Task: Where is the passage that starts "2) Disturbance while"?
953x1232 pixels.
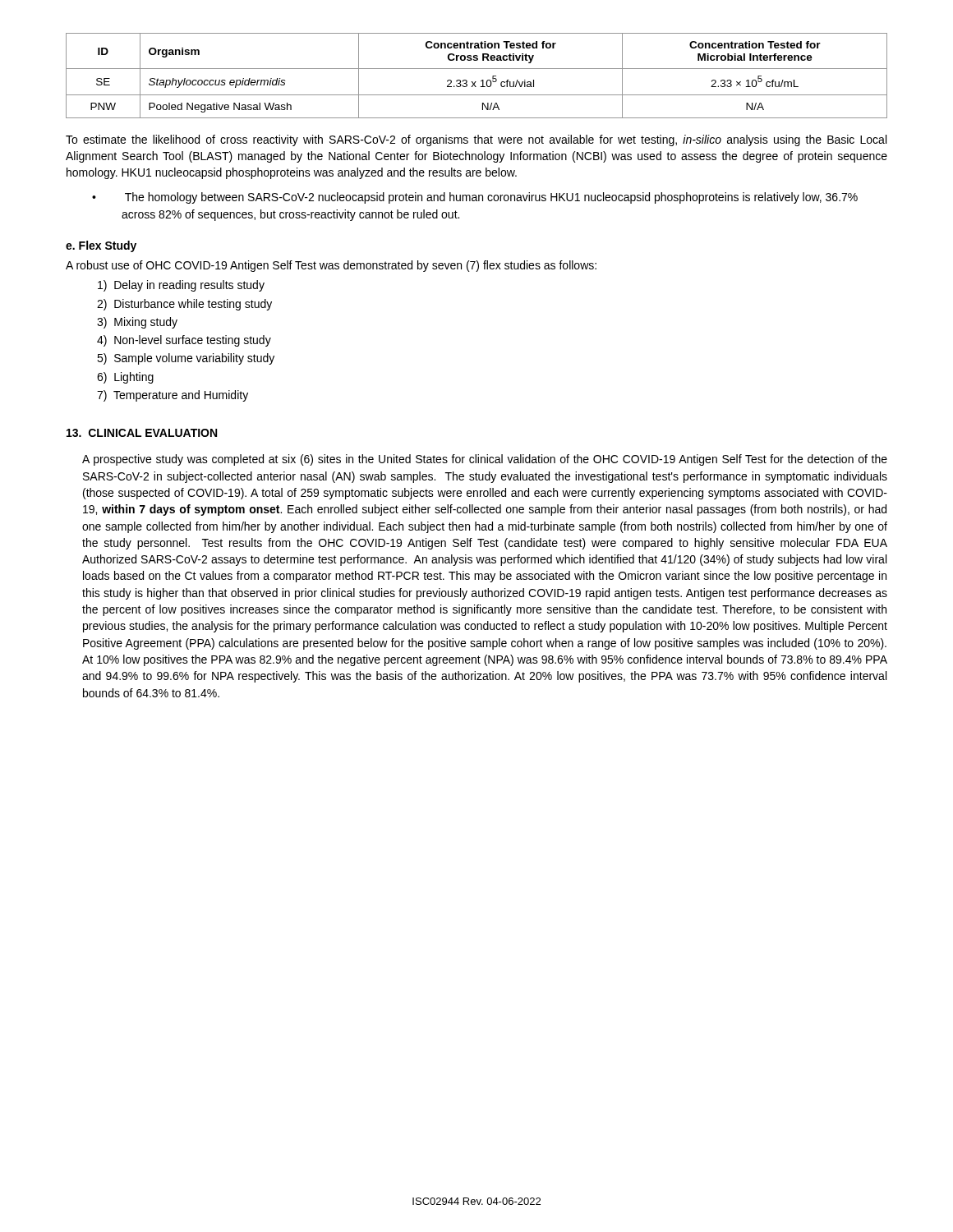Action: (185, 304)
